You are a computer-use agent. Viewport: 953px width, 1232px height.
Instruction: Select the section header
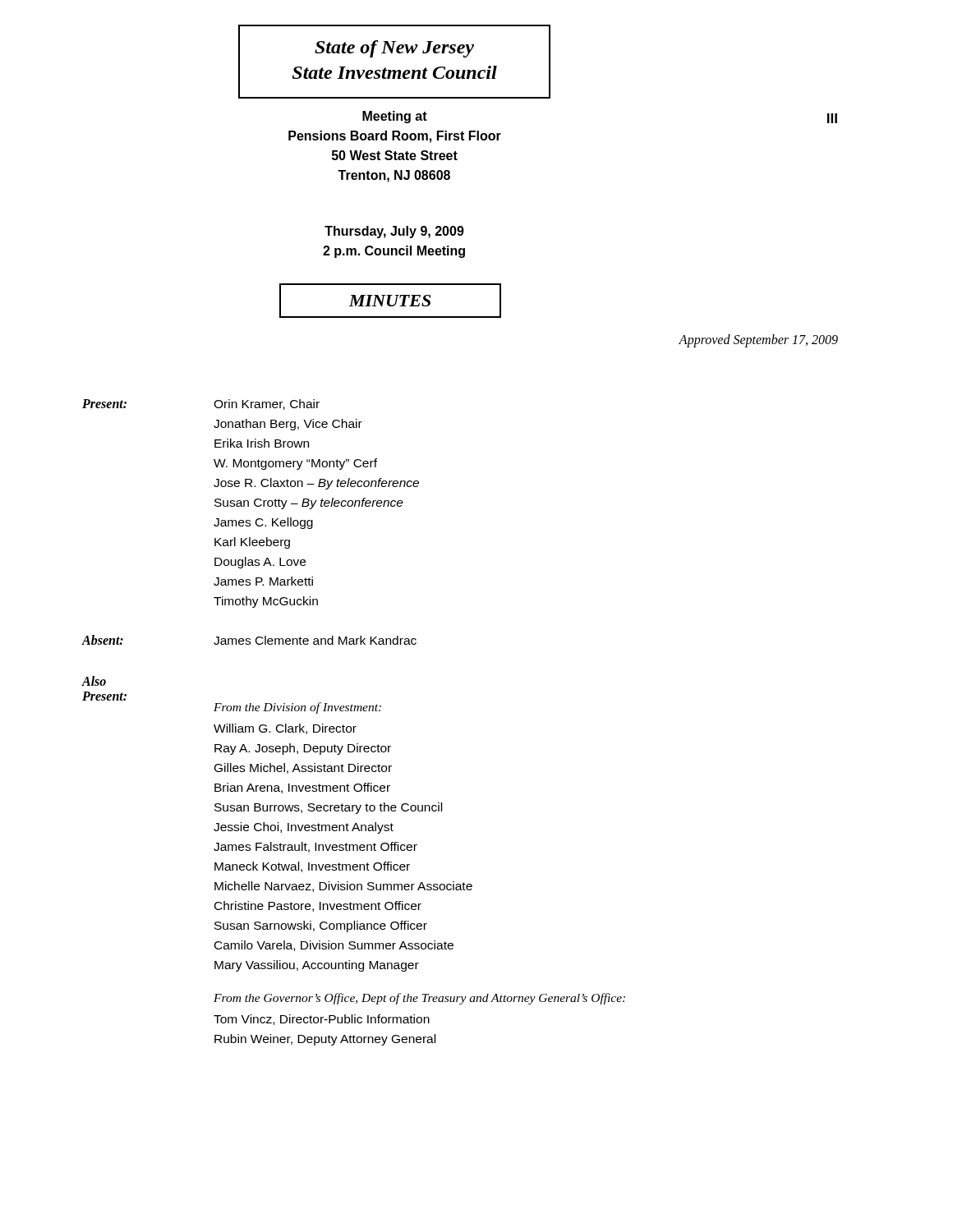390,300
